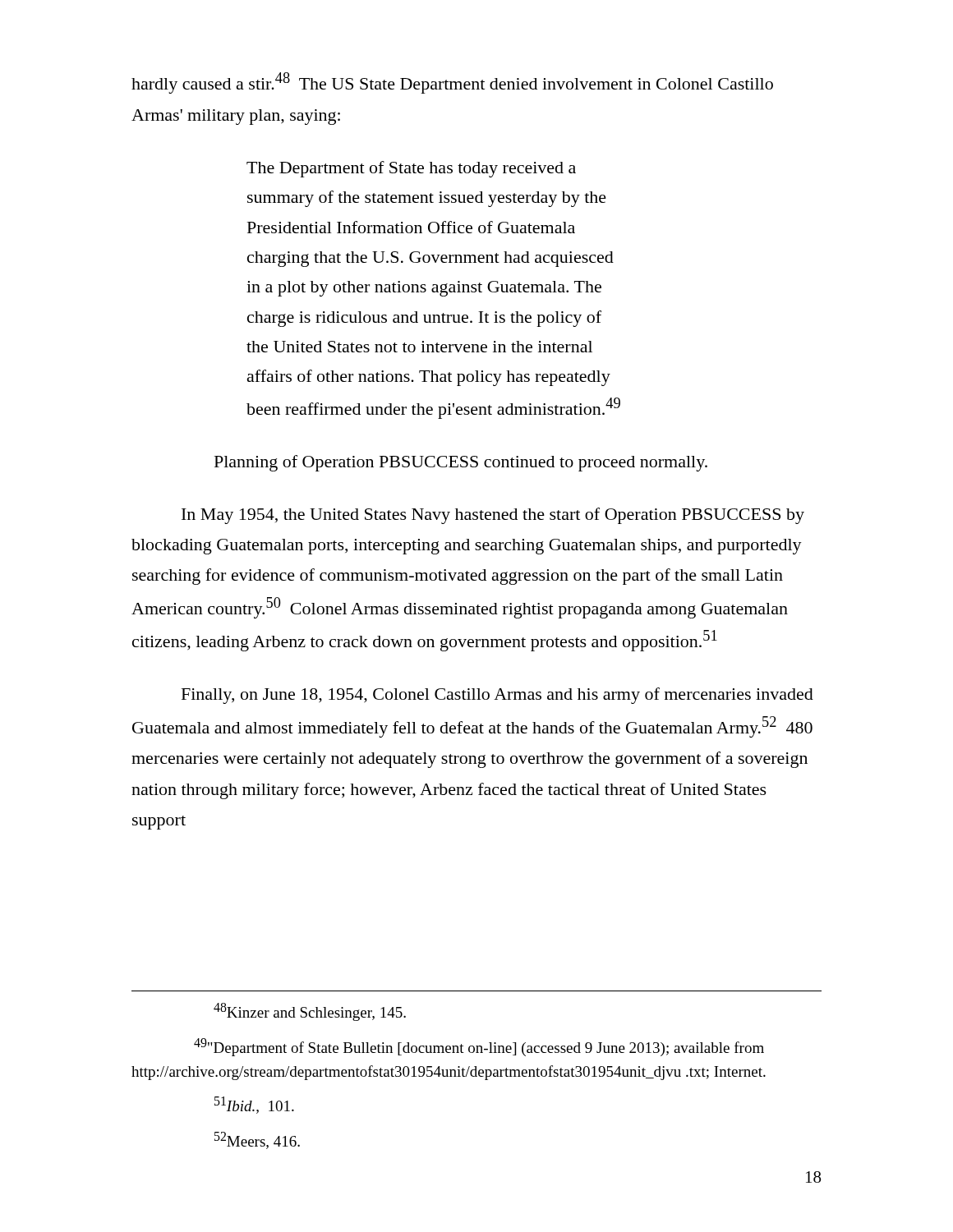Find the footnote that reads "49"Department of State"
This screenshot has height=1232, width=953.
pos(449,1058)
